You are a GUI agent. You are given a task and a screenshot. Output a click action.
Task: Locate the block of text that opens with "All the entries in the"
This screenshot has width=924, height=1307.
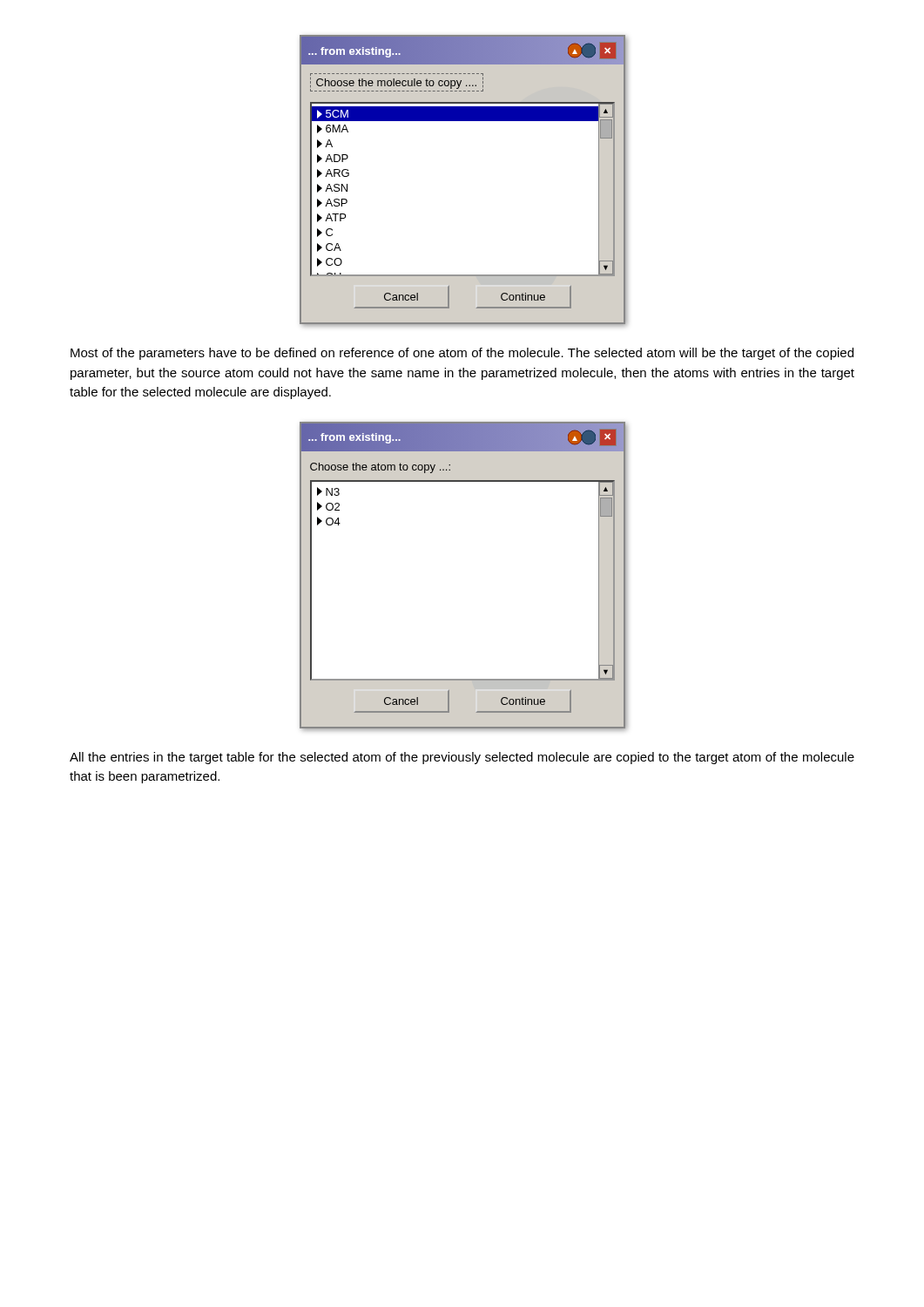(x=462, y=766)
